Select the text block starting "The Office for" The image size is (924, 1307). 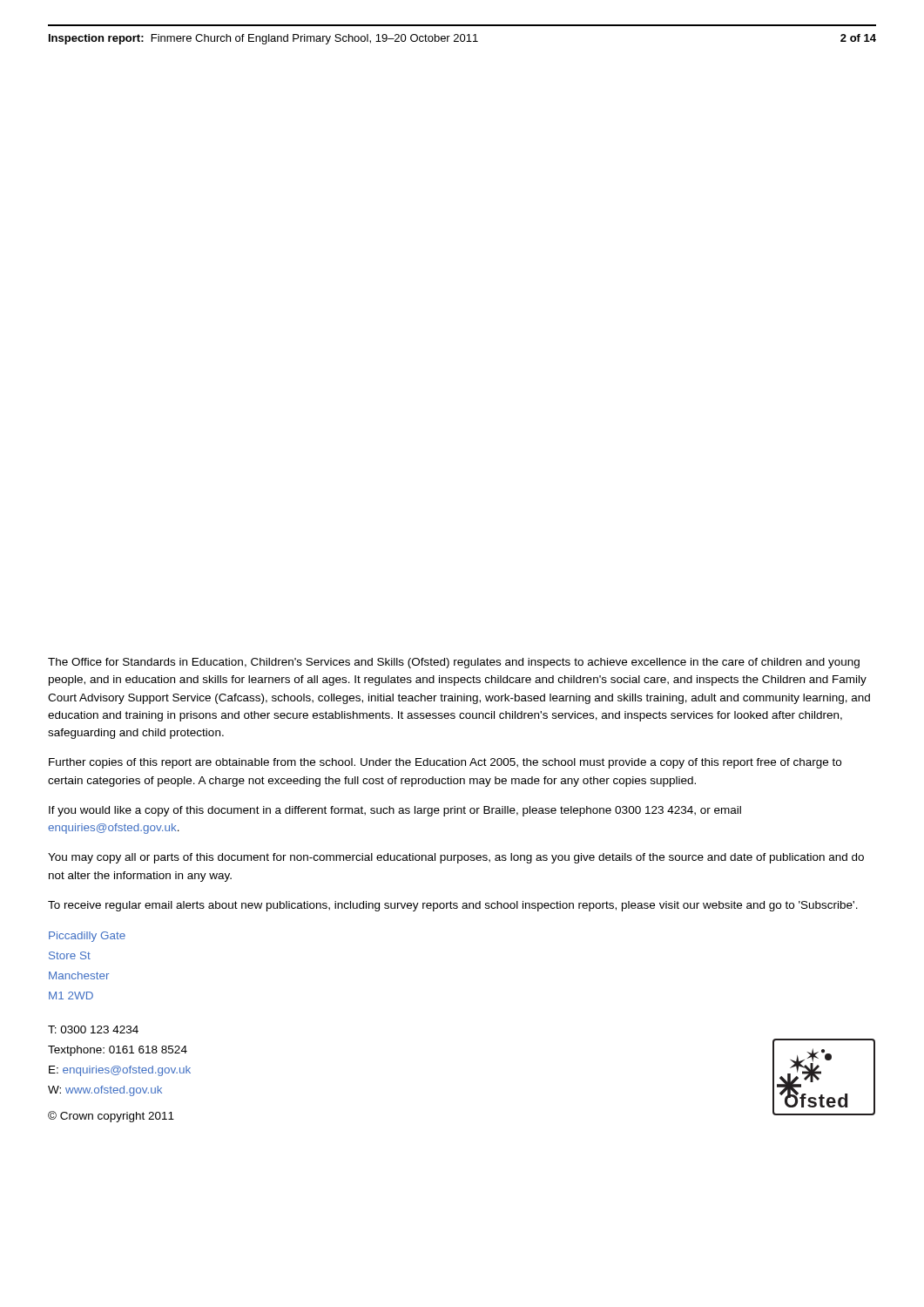462,698
